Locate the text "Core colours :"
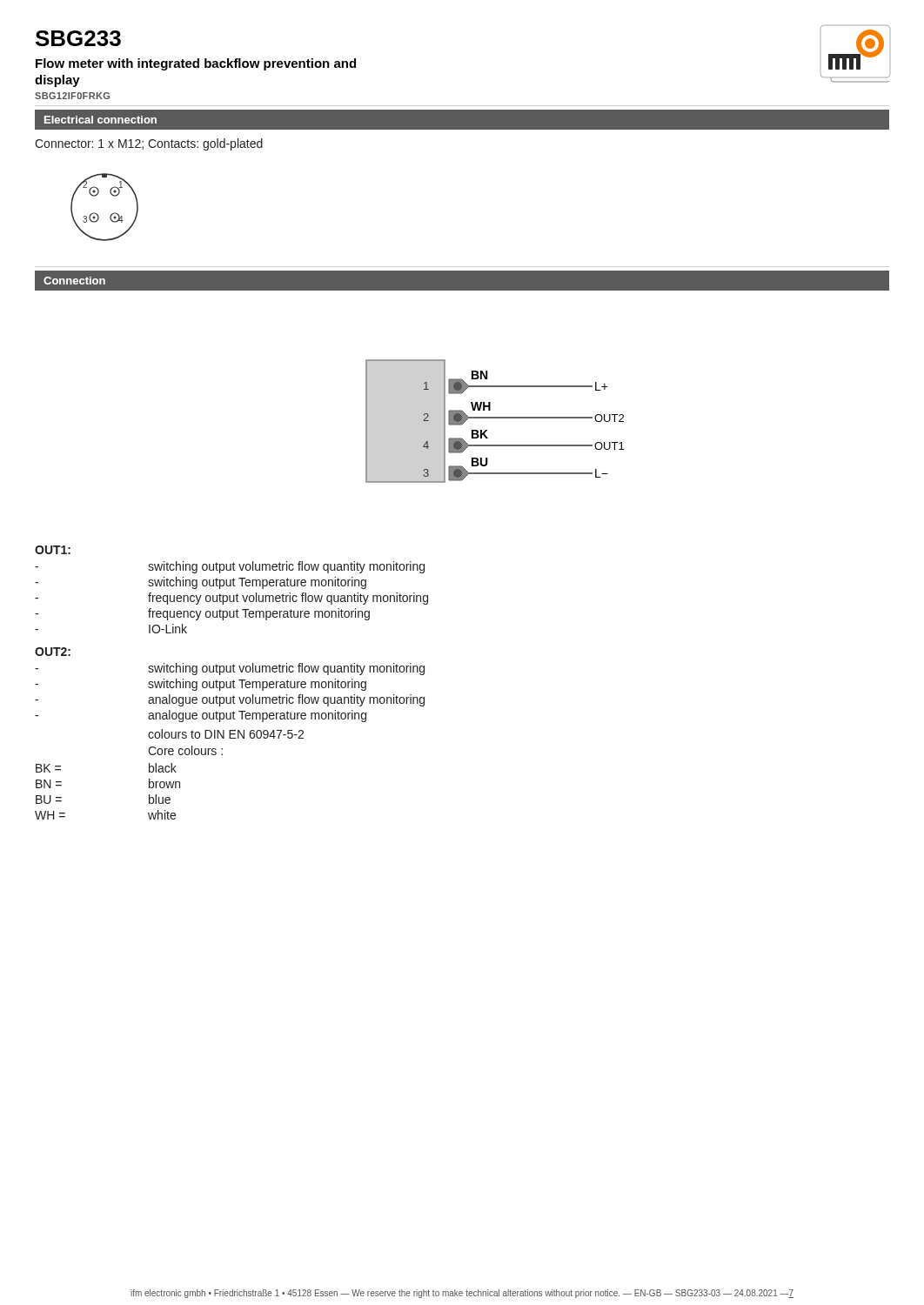Image resolution: width=924 pixels, height=1305 pixels. (185, 750)
